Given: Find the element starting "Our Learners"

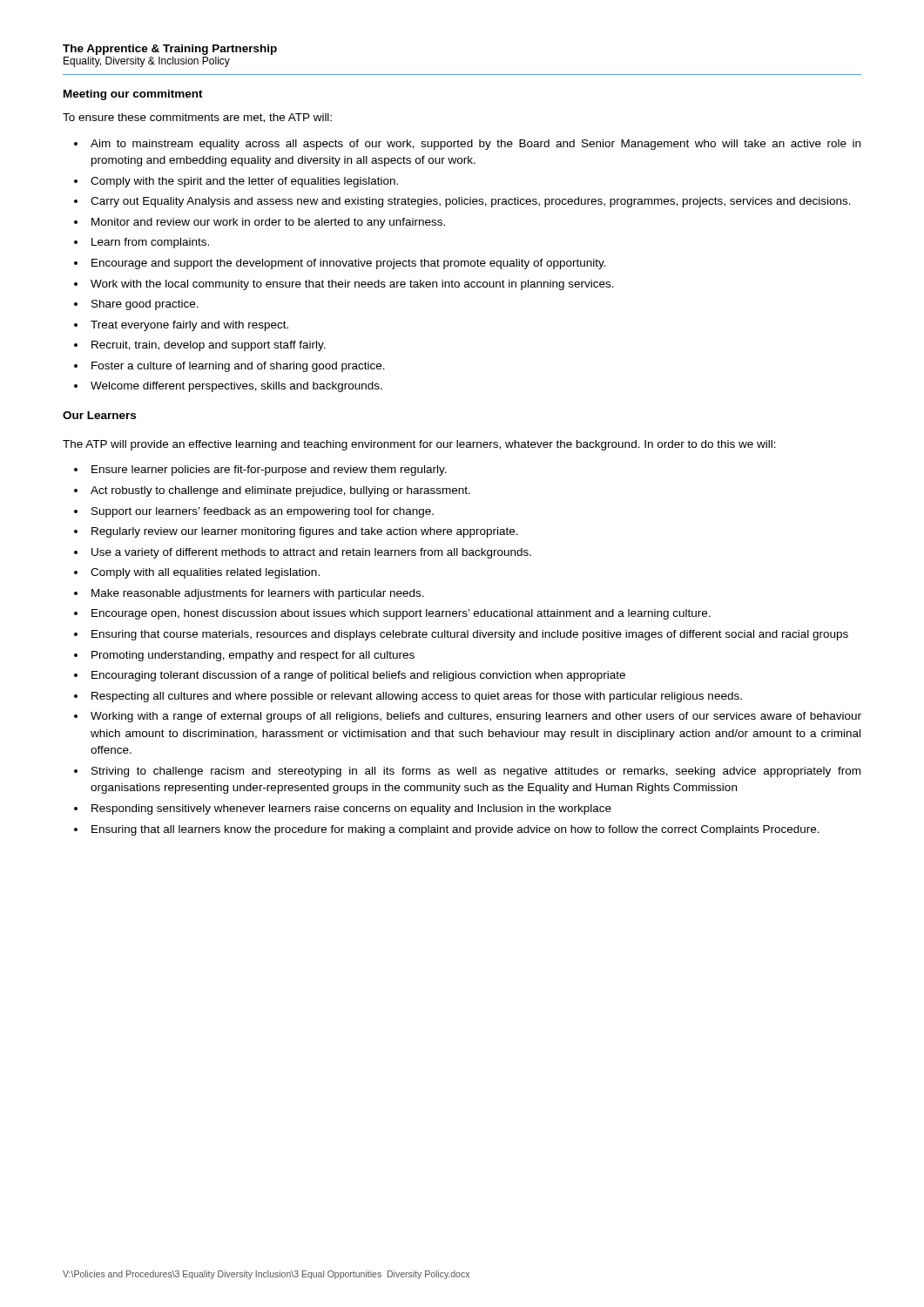Looking at the screenshot, I should [99, 415].
